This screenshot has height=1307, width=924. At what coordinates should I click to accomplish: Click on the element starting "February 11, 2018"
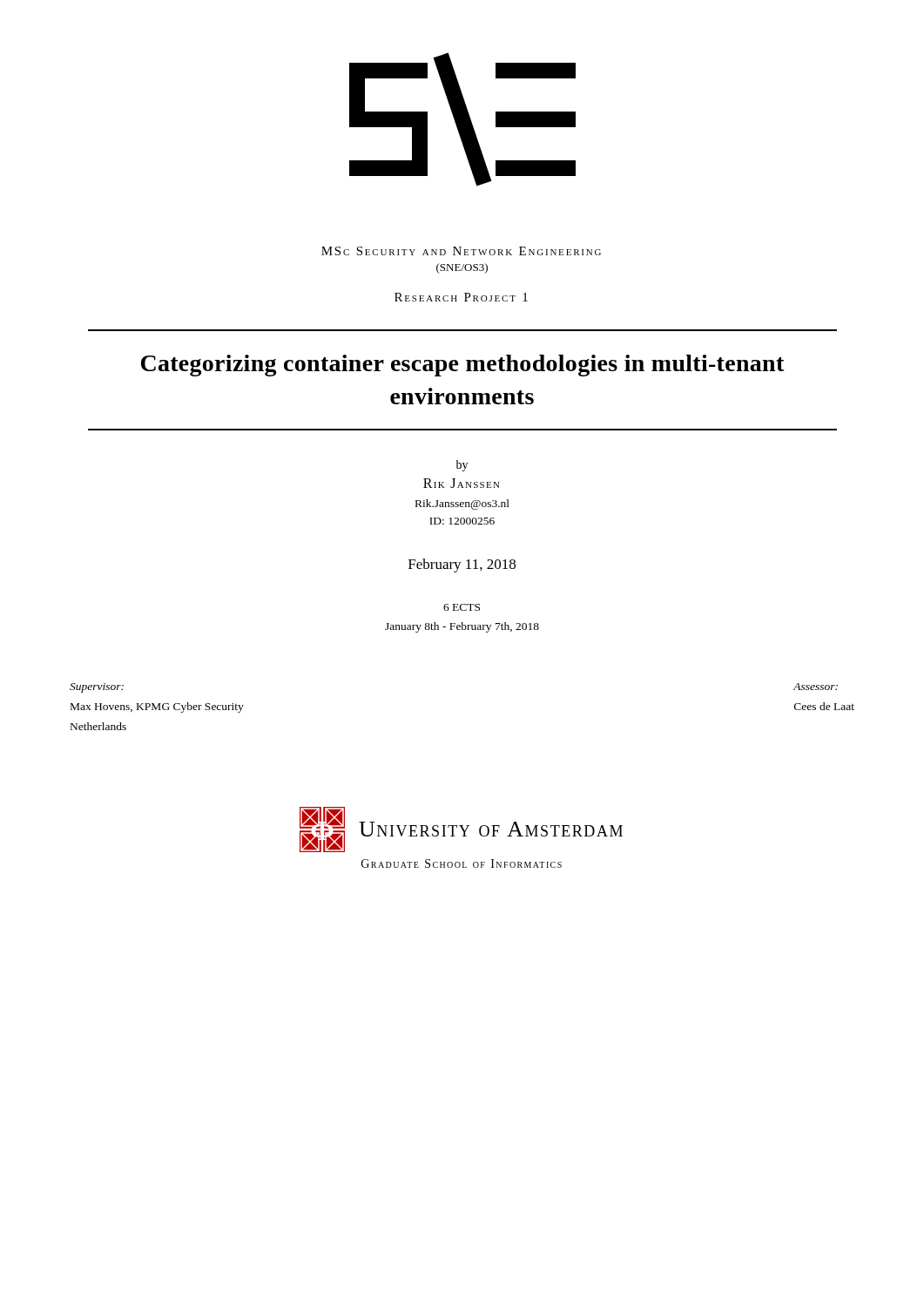coord(462,564)
